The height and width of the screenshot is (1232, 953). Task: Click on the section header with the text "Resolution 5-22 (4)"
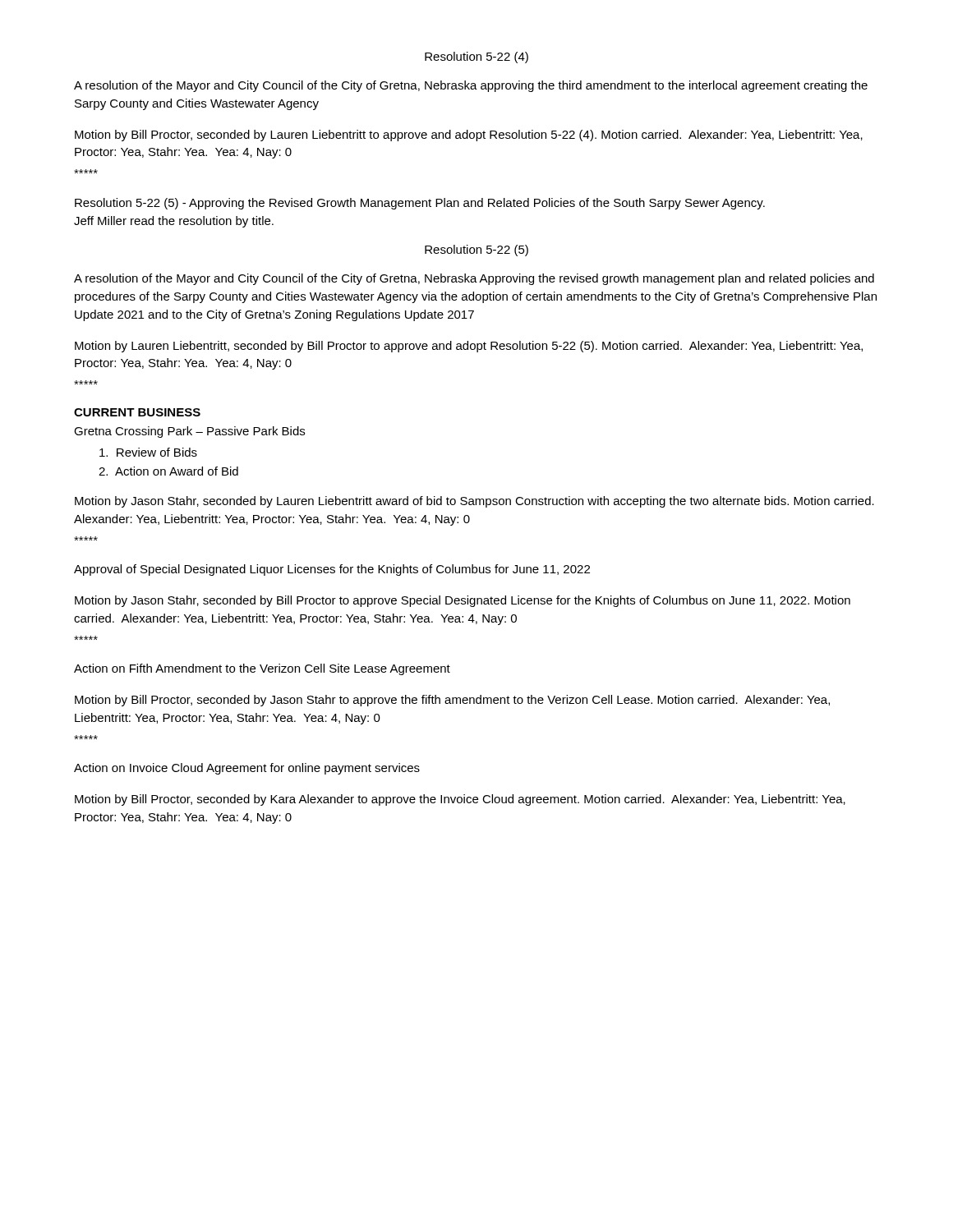(476, 56)
